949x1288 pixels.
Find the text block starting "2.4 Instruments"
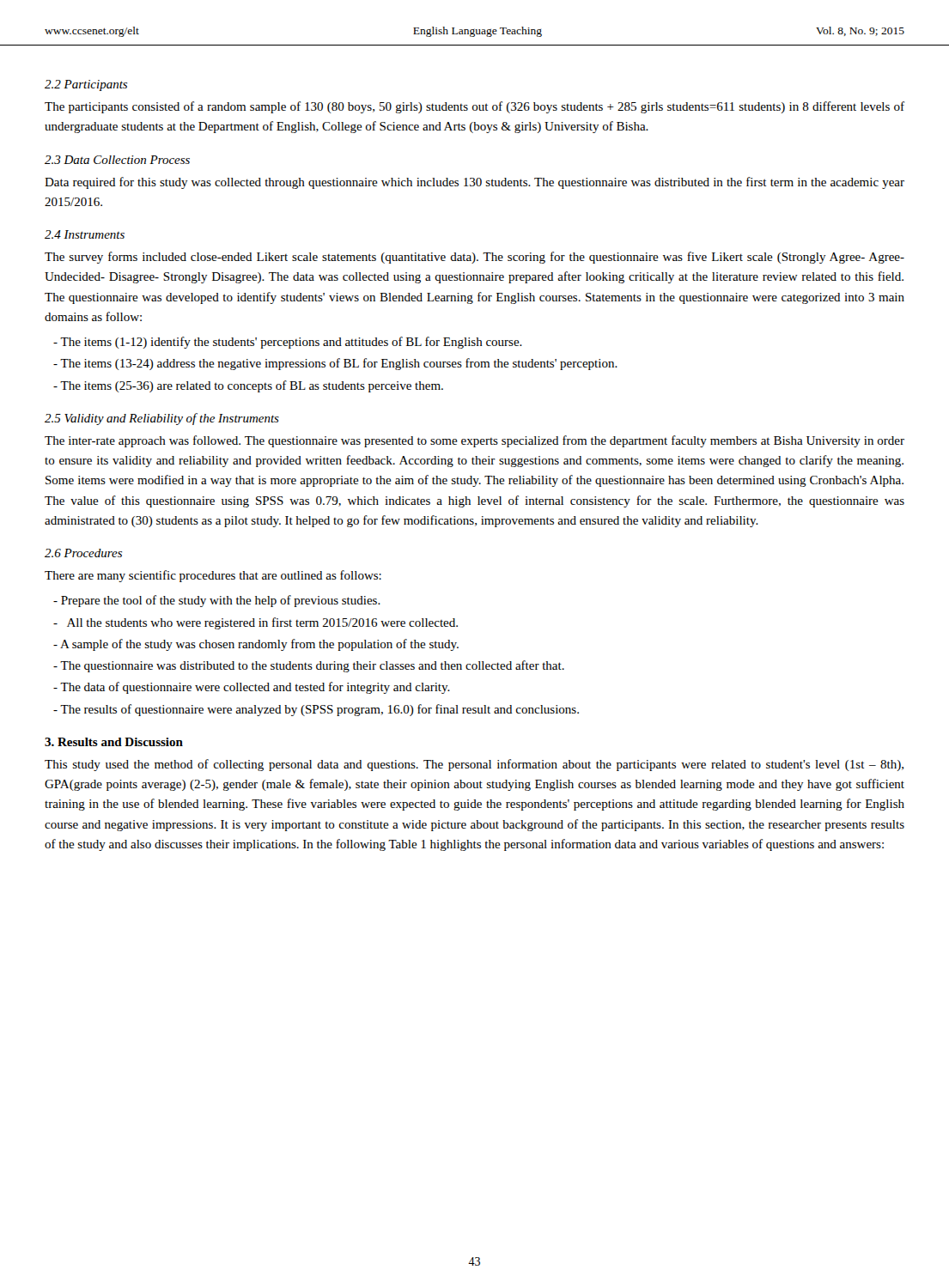85,234
